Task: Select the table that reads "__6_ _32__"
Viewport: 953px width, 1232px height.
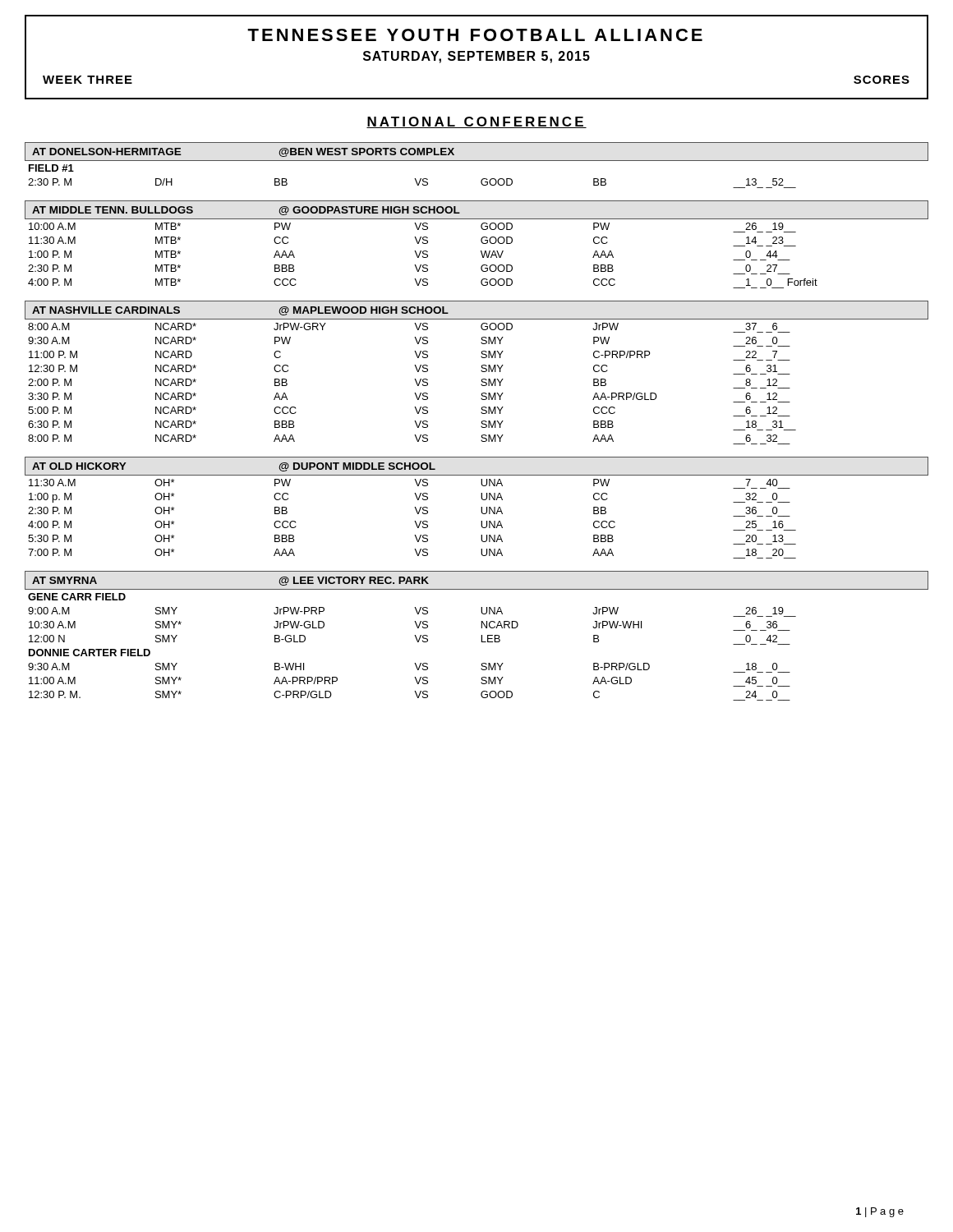Action: (476, 373)
